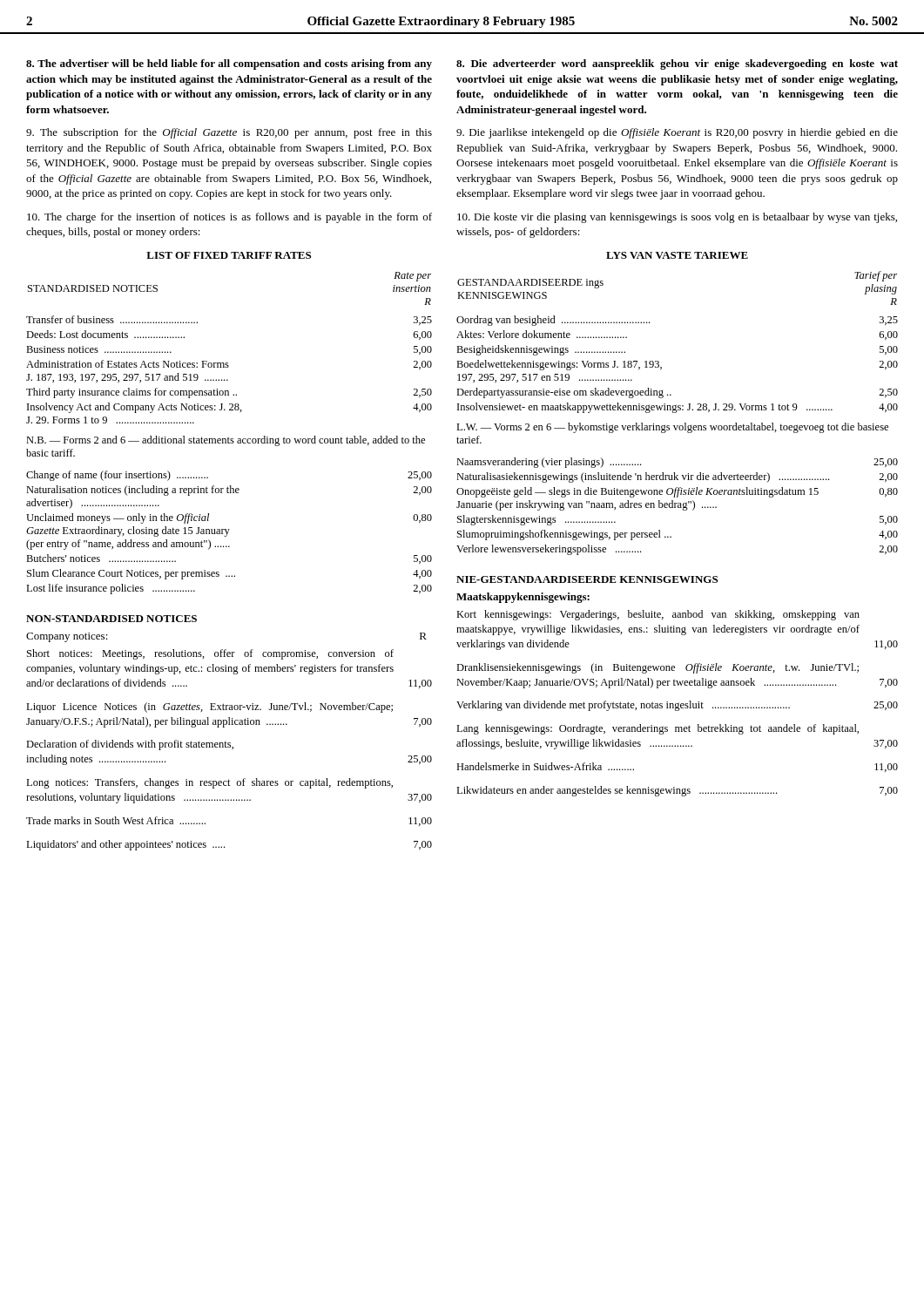Click the passage that begins "Lang kennisgewings: Oordragte, veranderings met betrekking"
The image size is (924, 1307).
[x=677, y=736]
